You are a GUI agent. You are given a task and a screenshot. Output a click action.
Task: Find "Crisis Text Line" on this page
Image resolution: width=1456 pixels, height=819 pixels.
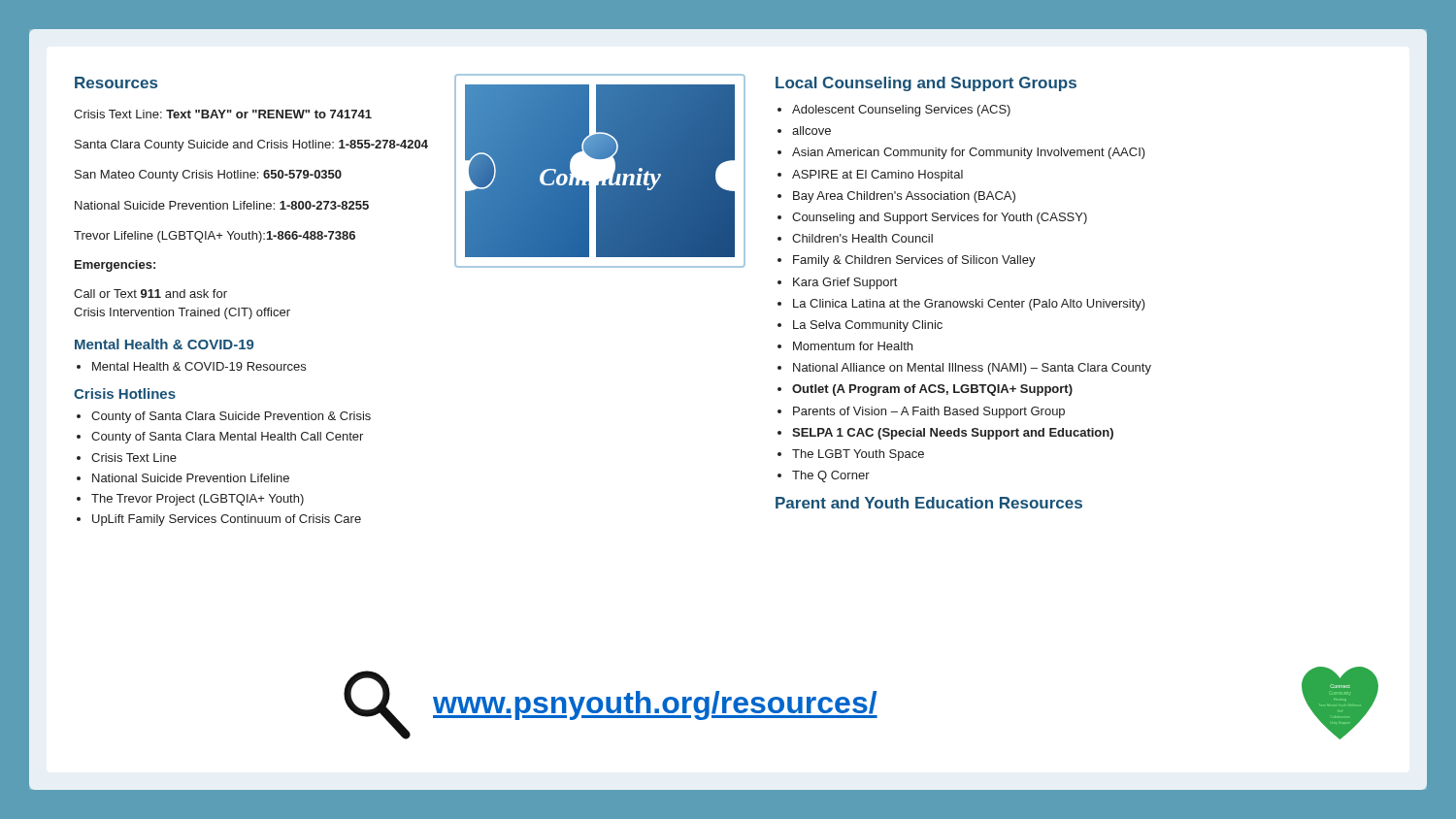(x=134, y=457)
